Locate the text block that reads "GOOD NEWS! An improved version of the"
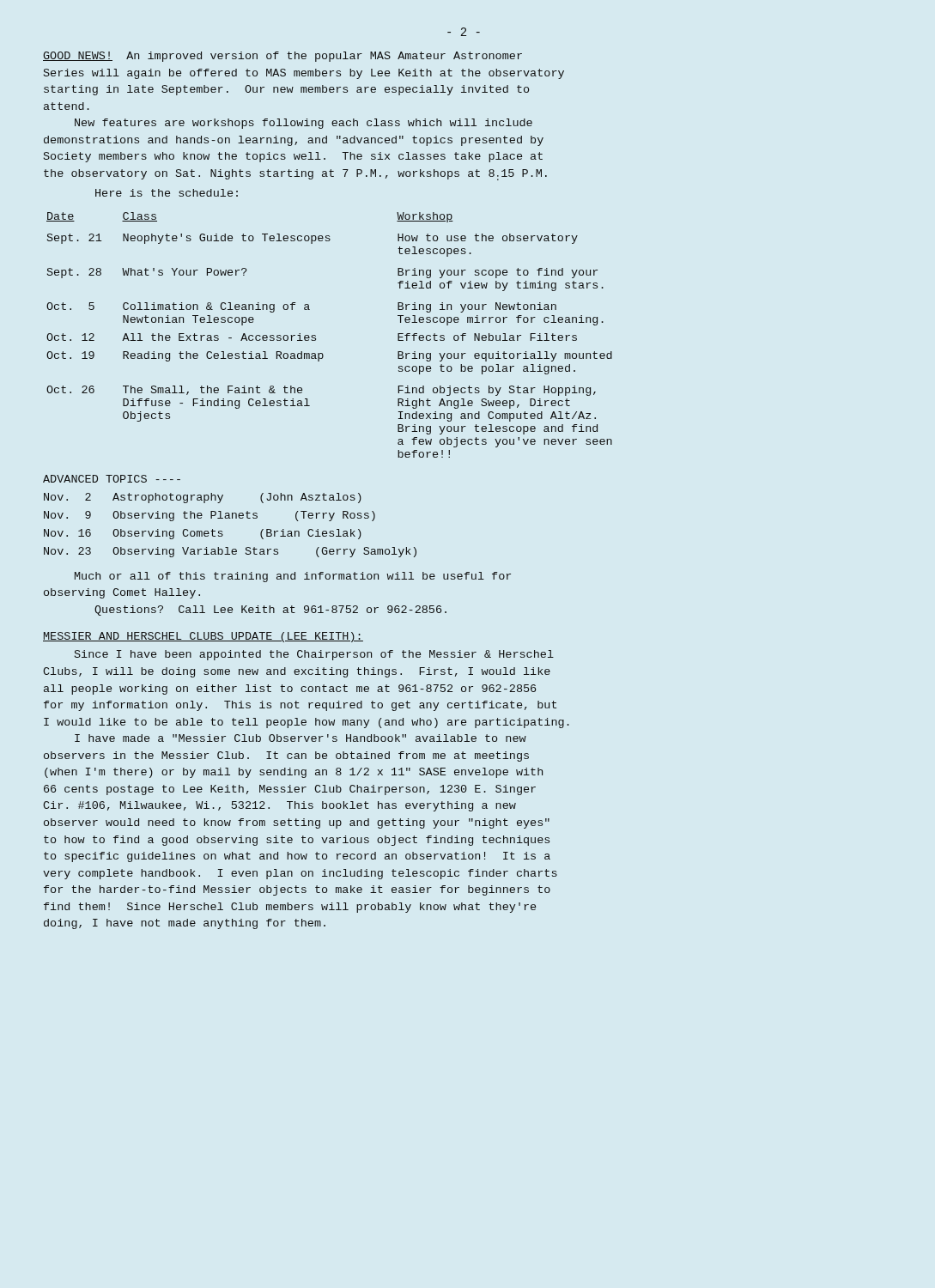935x1288 pixels. 304,126
